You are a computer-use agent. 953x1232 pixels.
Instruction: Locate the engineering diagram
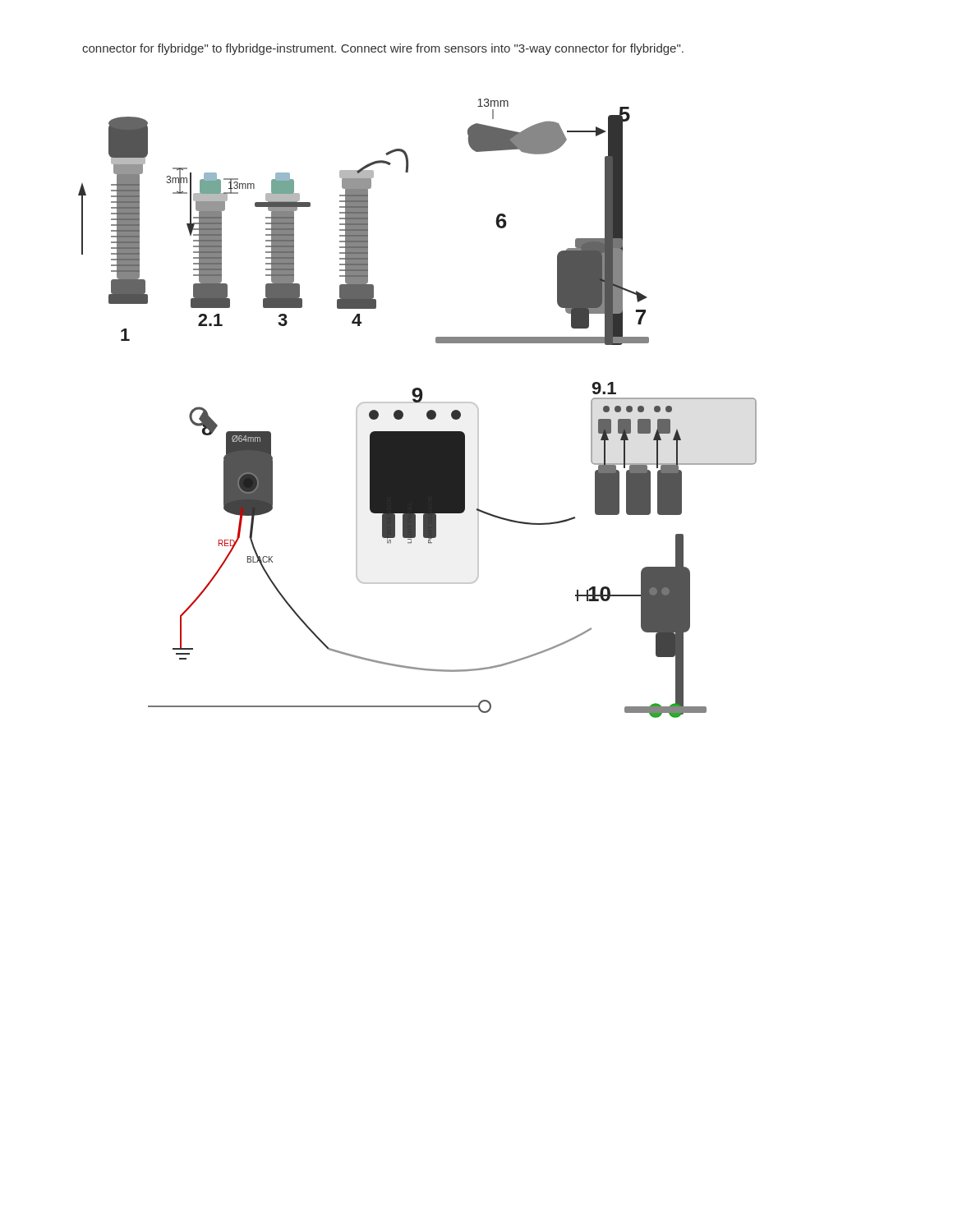476,522
